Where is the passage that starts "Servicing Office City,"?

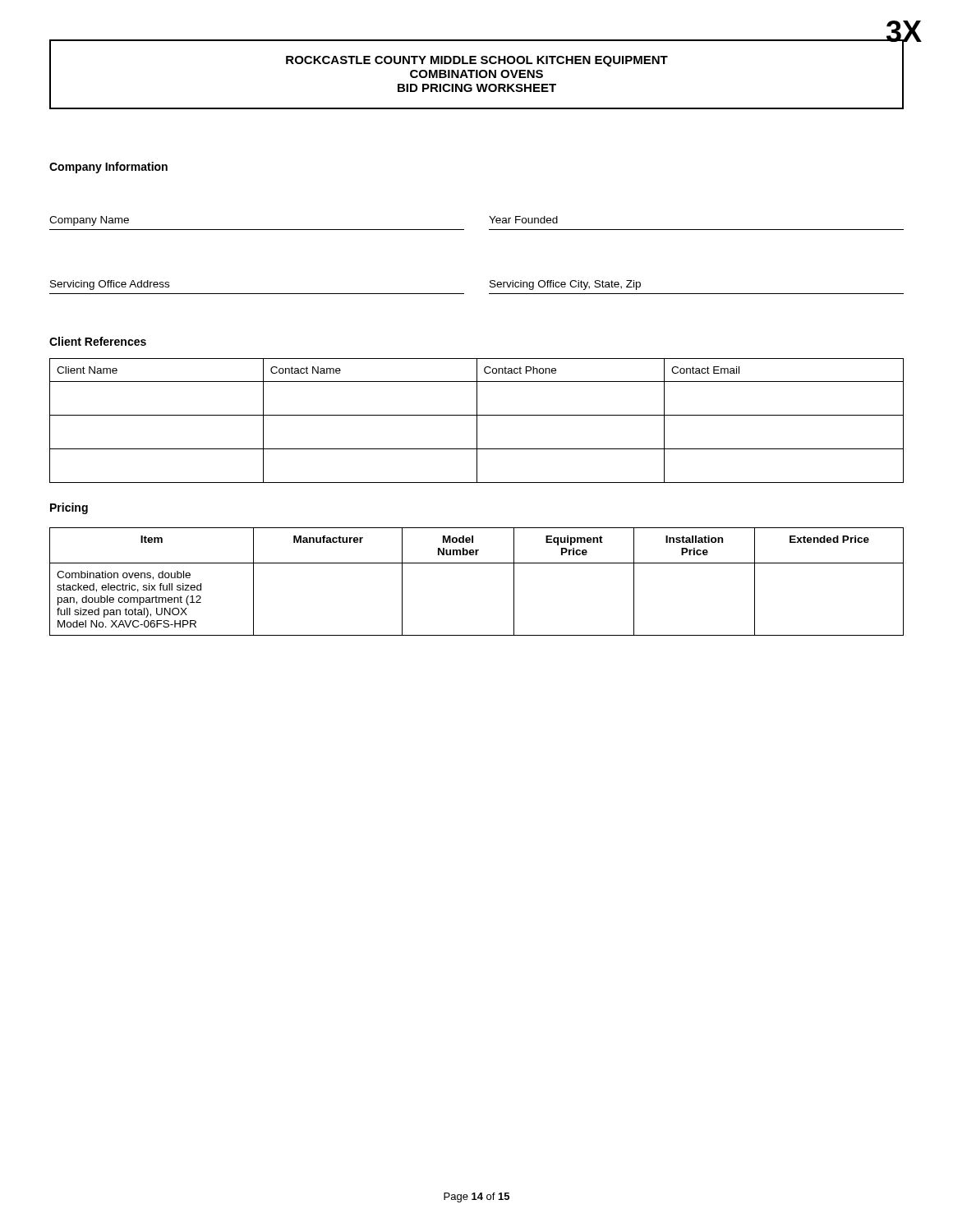(565, 284)
